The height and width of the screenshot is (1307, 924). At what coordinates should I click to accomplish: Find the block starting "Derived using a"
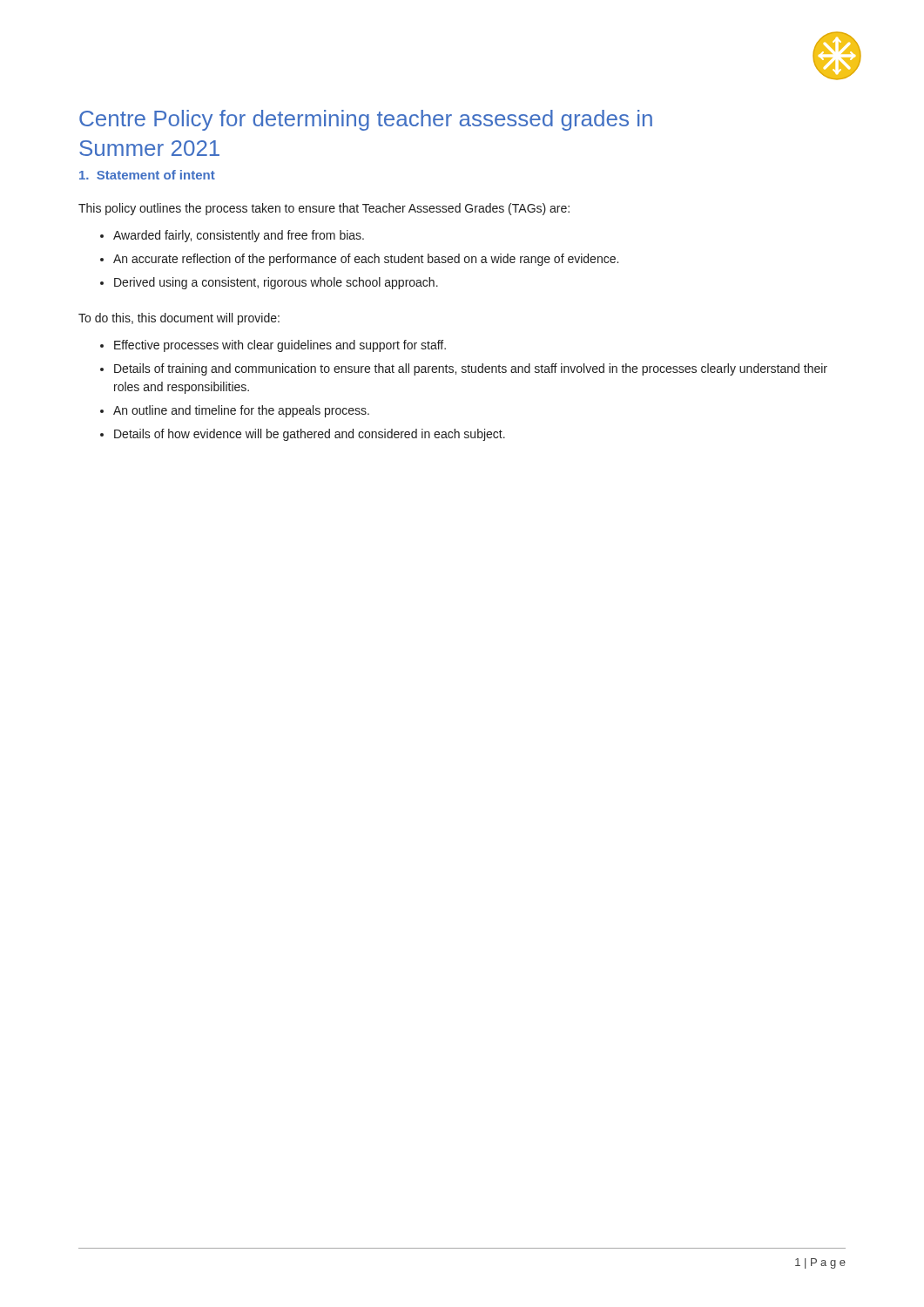point(276,282)
